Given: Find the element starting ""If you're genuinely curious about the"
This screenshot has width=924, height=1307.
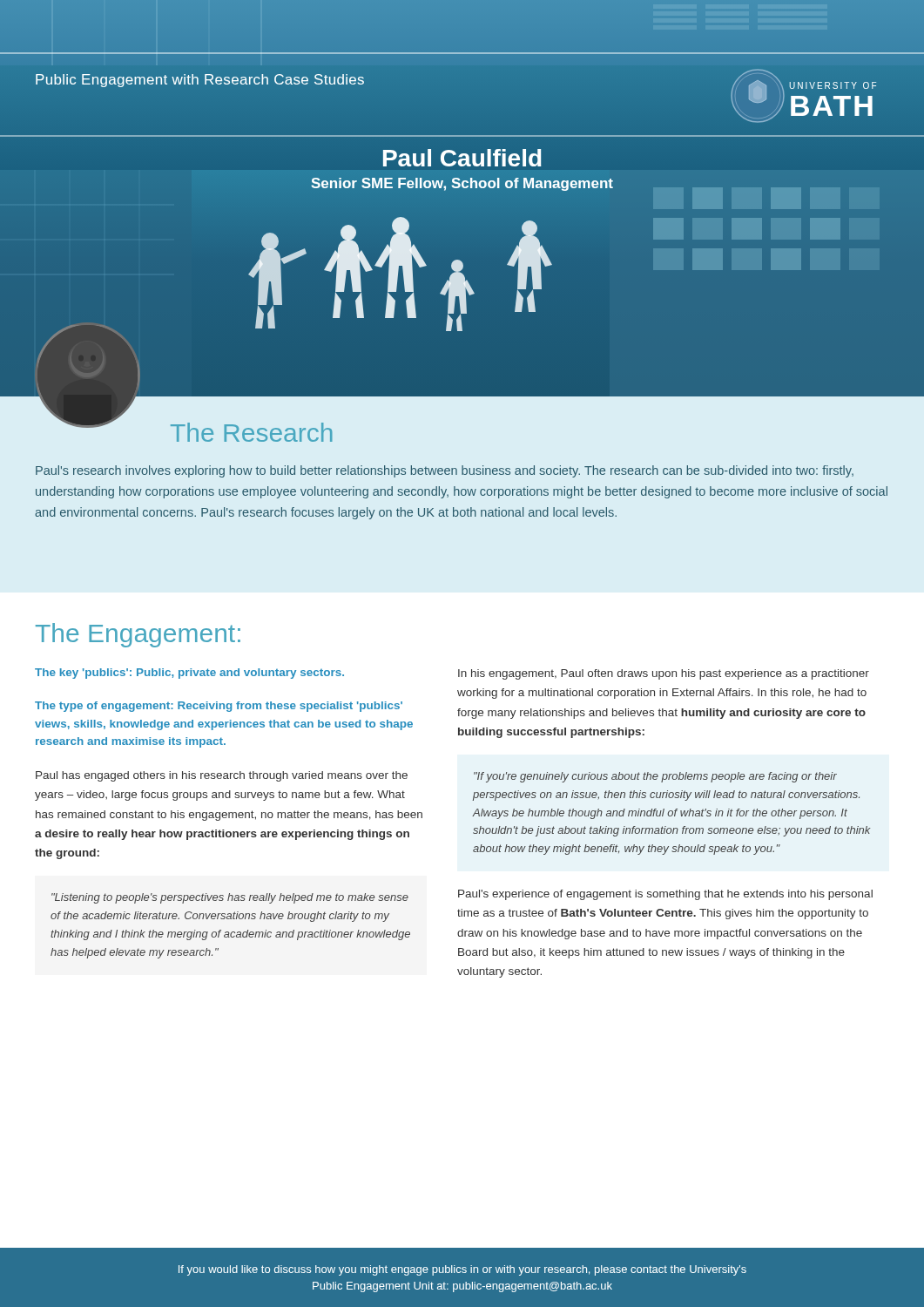Looking at the screenshot, I should (673, 813).
